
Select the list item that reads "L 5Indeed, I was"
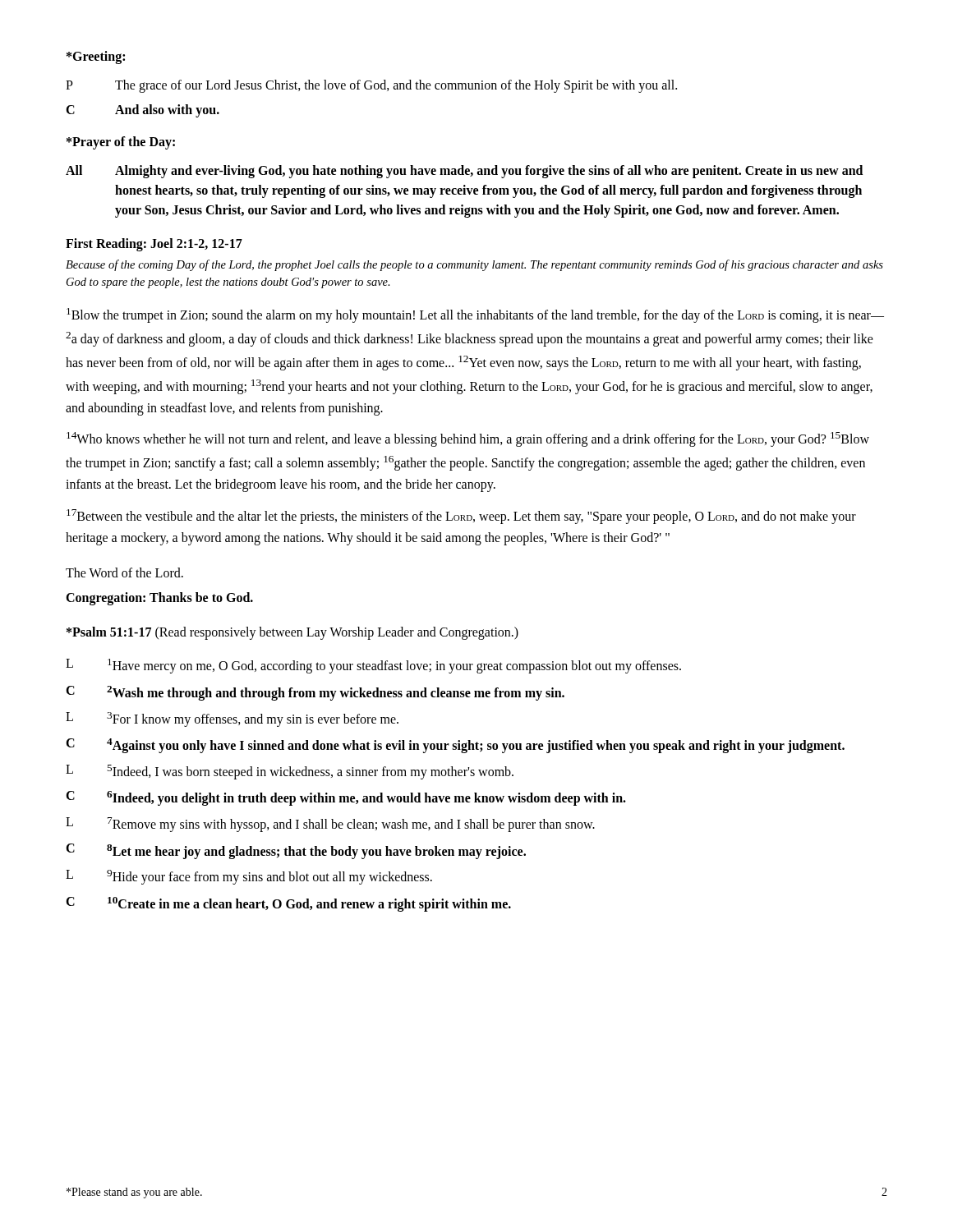click(x=476, y=771)
